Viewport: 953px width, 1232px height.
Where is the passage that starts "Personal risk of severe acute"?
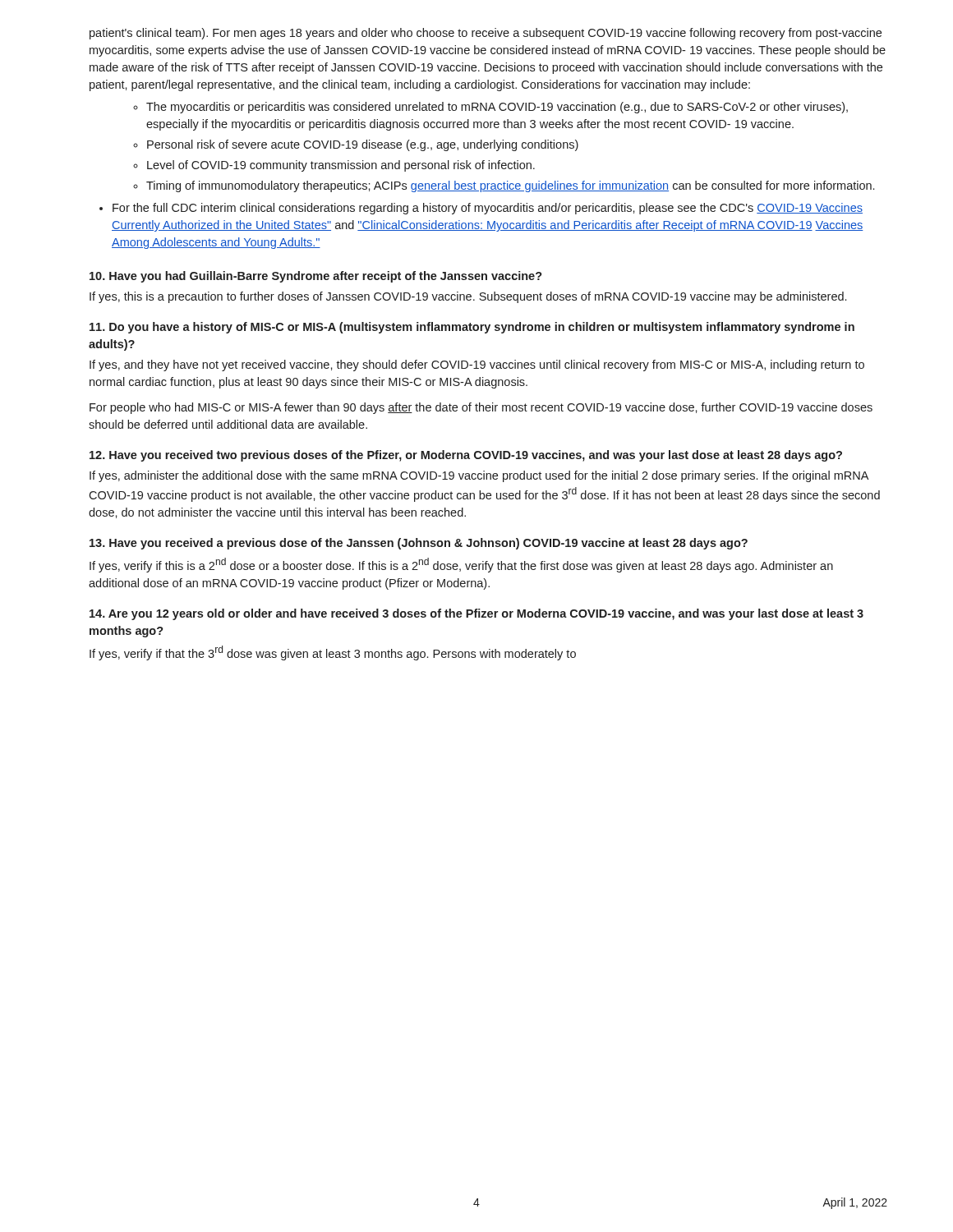coord(362,145)
